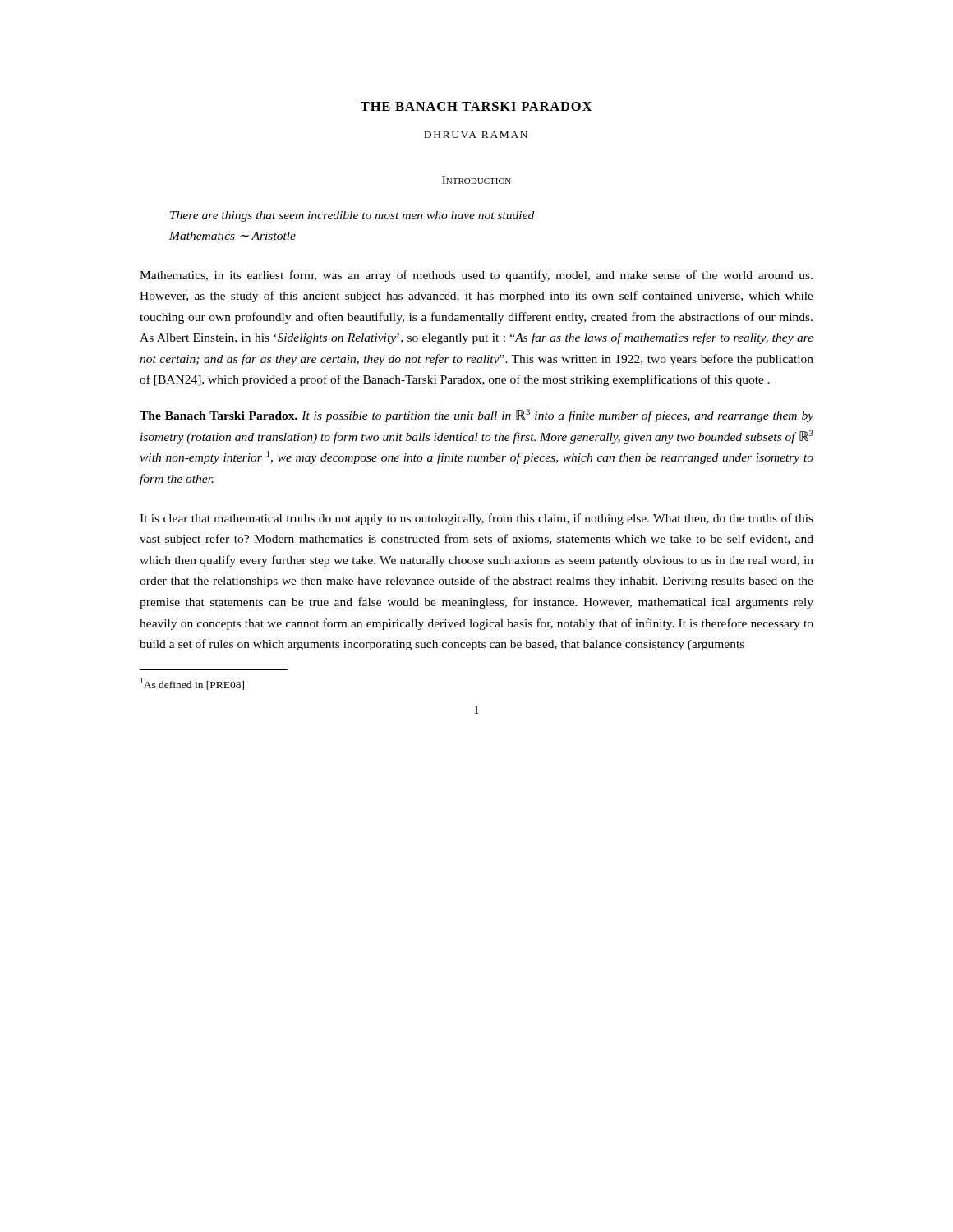Click the passage that begins "Mathematics, in its earliest form, was an"

(476, 327)
